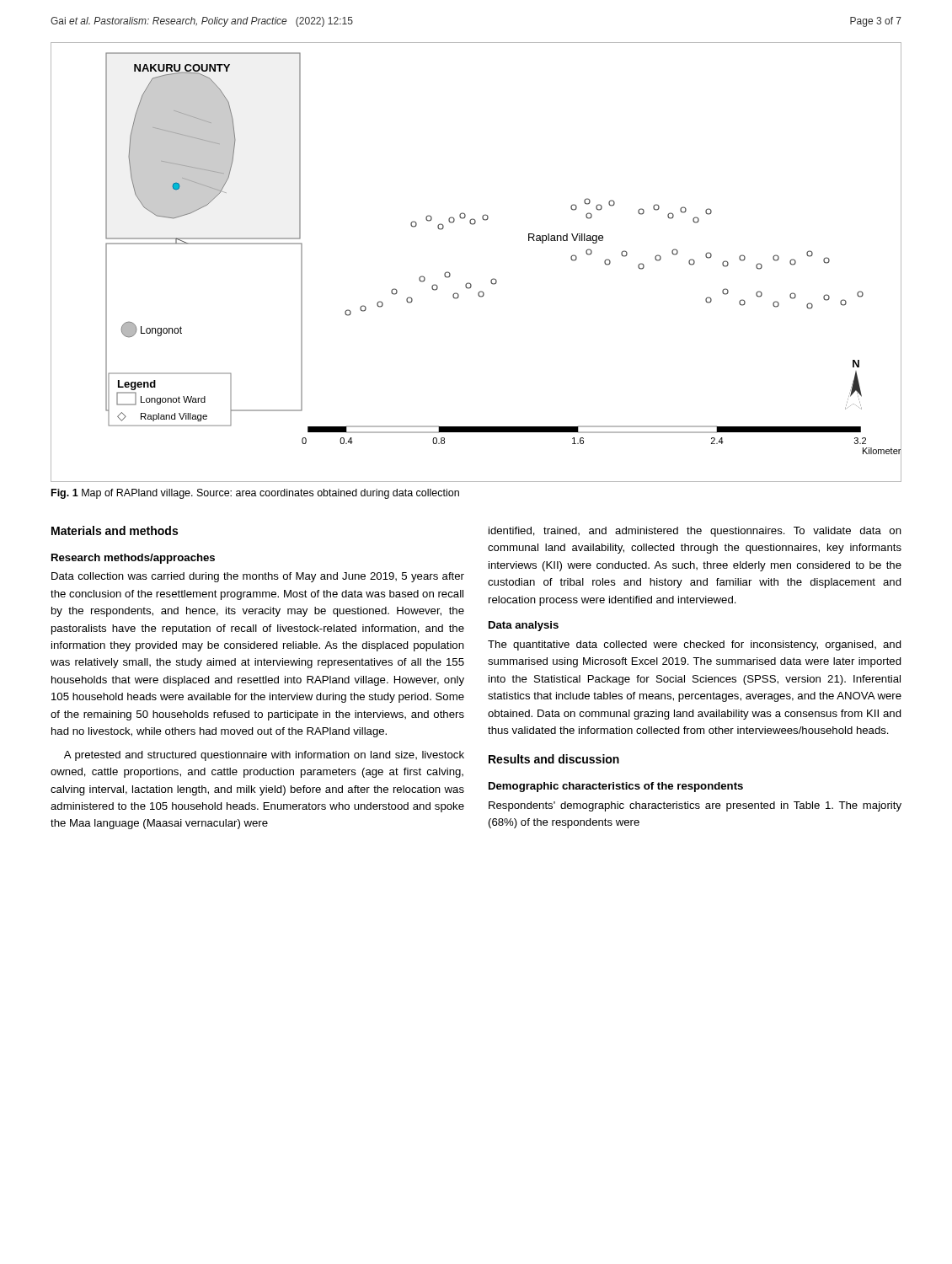Locate the caption that reads "Fig. 1 Map of"
This screenshot has height=1264, width=952.
pyautogui.click(x=255, y=493)
